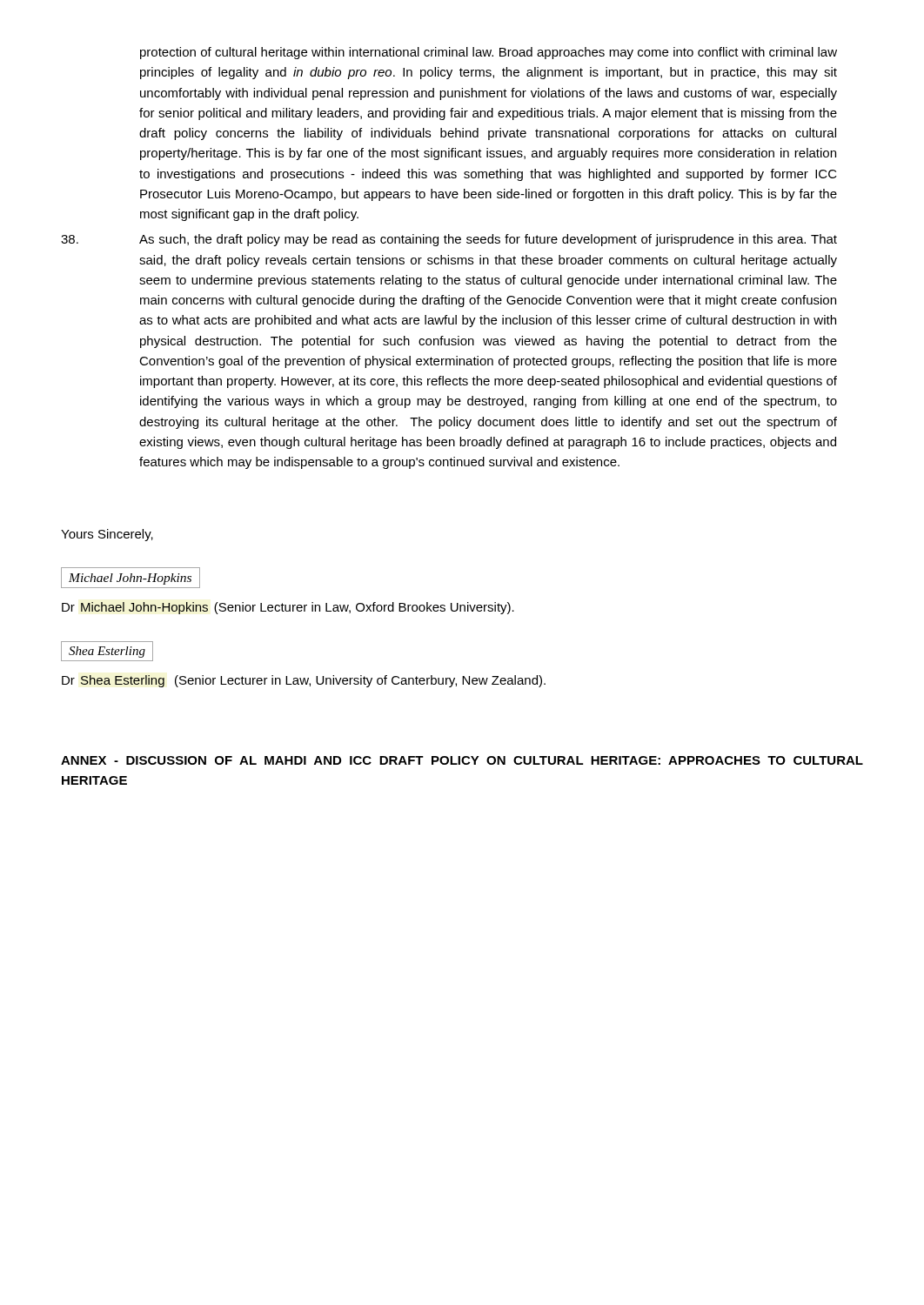Locate the text "Shea Esterling"
This screenshot has width=924, height=1305.
click(107, 651)
